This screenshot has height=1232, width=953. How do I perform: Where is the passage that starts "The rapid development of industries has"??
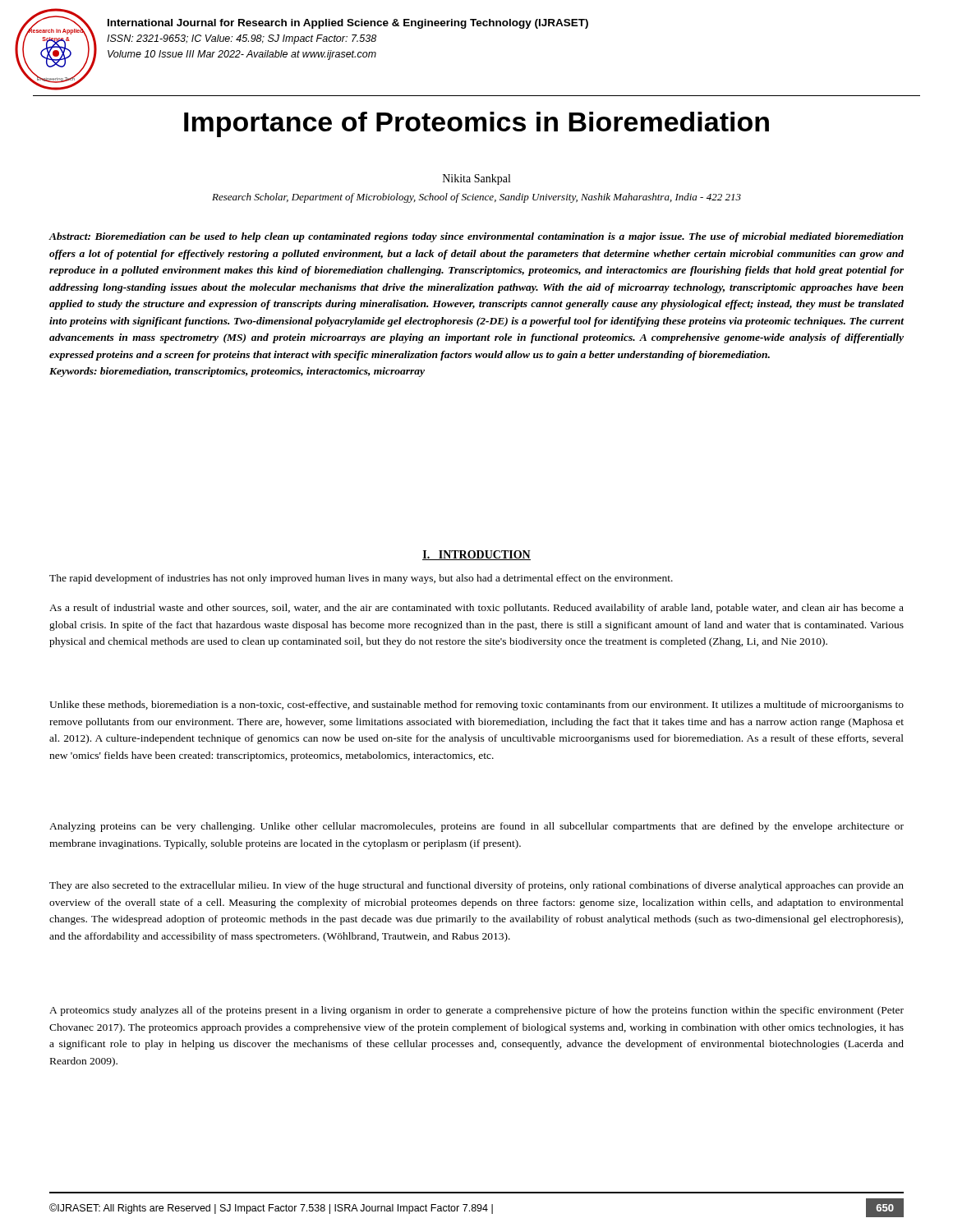click(361, 578)
